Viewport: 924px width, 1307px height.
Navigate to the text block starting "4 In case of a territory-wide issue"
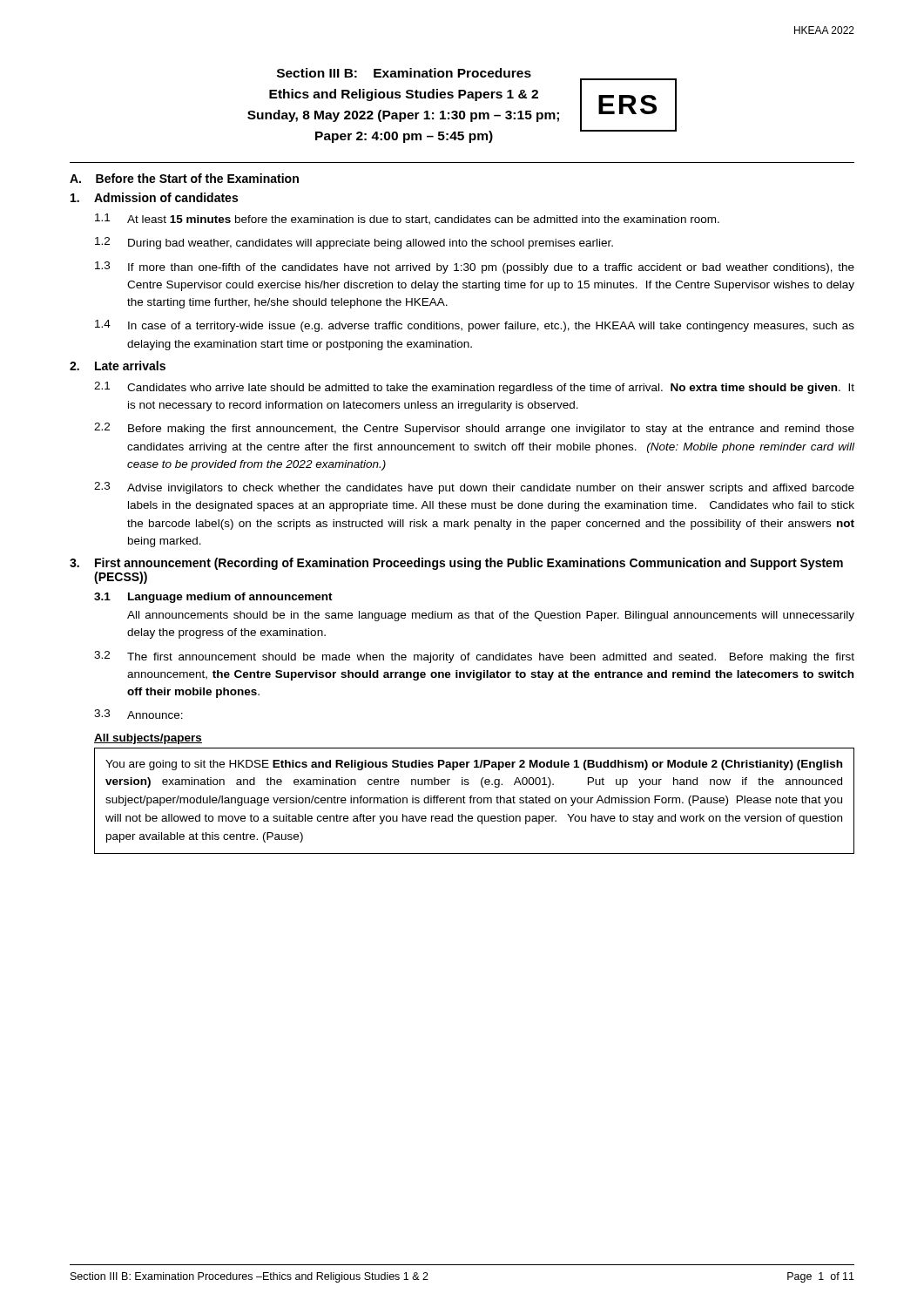point(474,335)
